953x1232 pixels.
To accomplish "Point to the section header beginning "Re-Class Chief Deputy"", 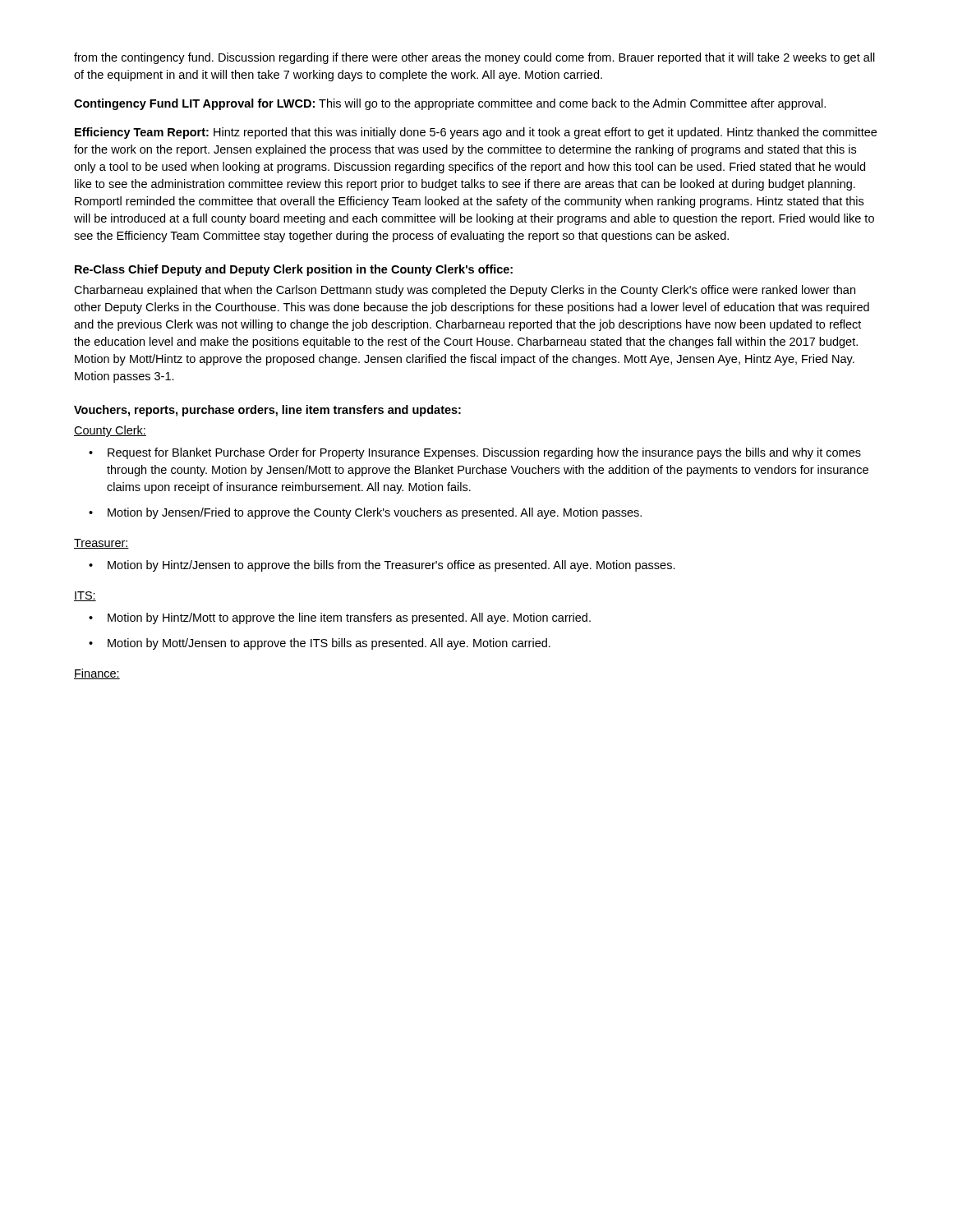I will pyautogui.click(x=294, y=270).
